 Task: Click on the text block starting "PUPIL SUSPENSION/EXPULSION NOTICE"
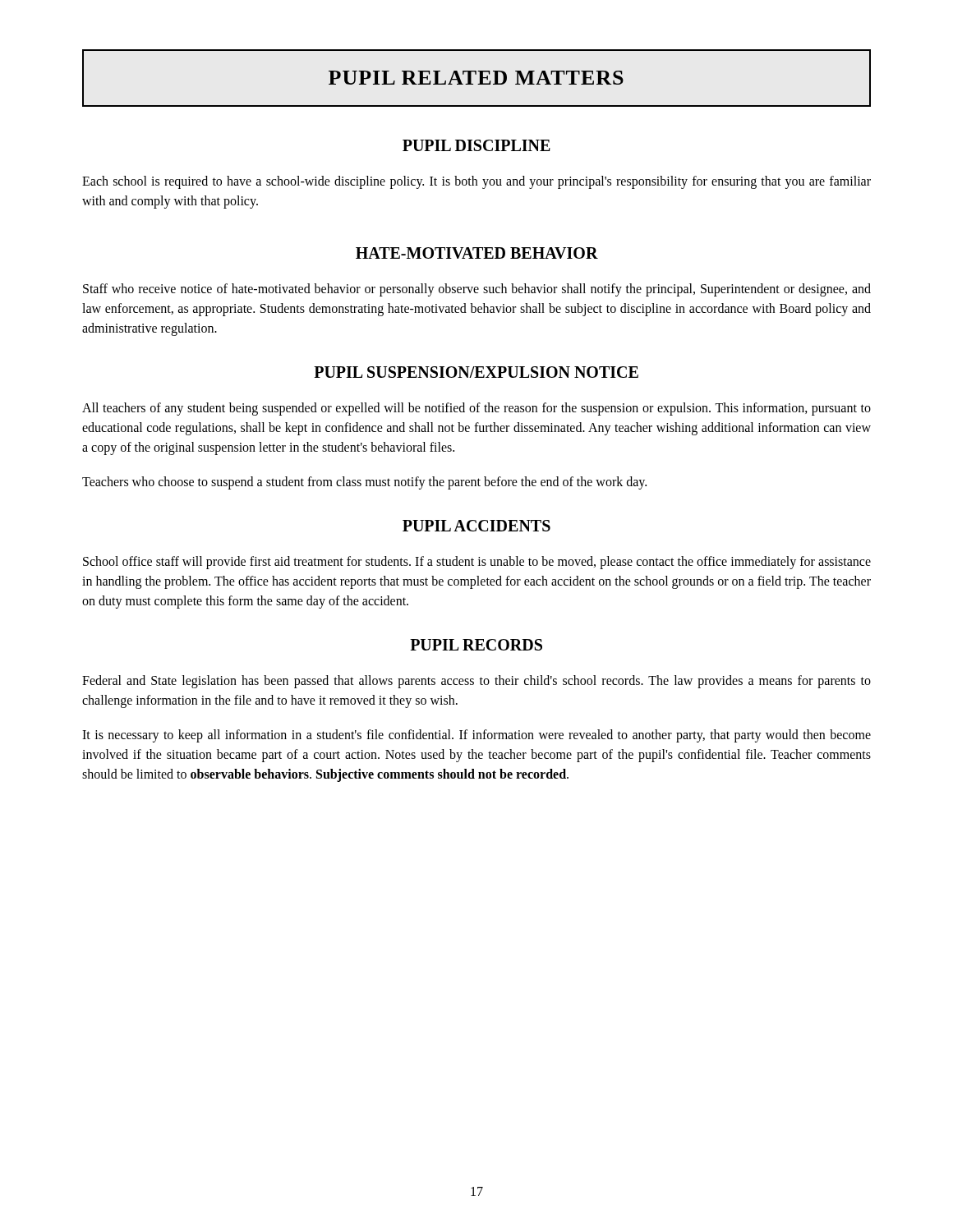point(476,372)
